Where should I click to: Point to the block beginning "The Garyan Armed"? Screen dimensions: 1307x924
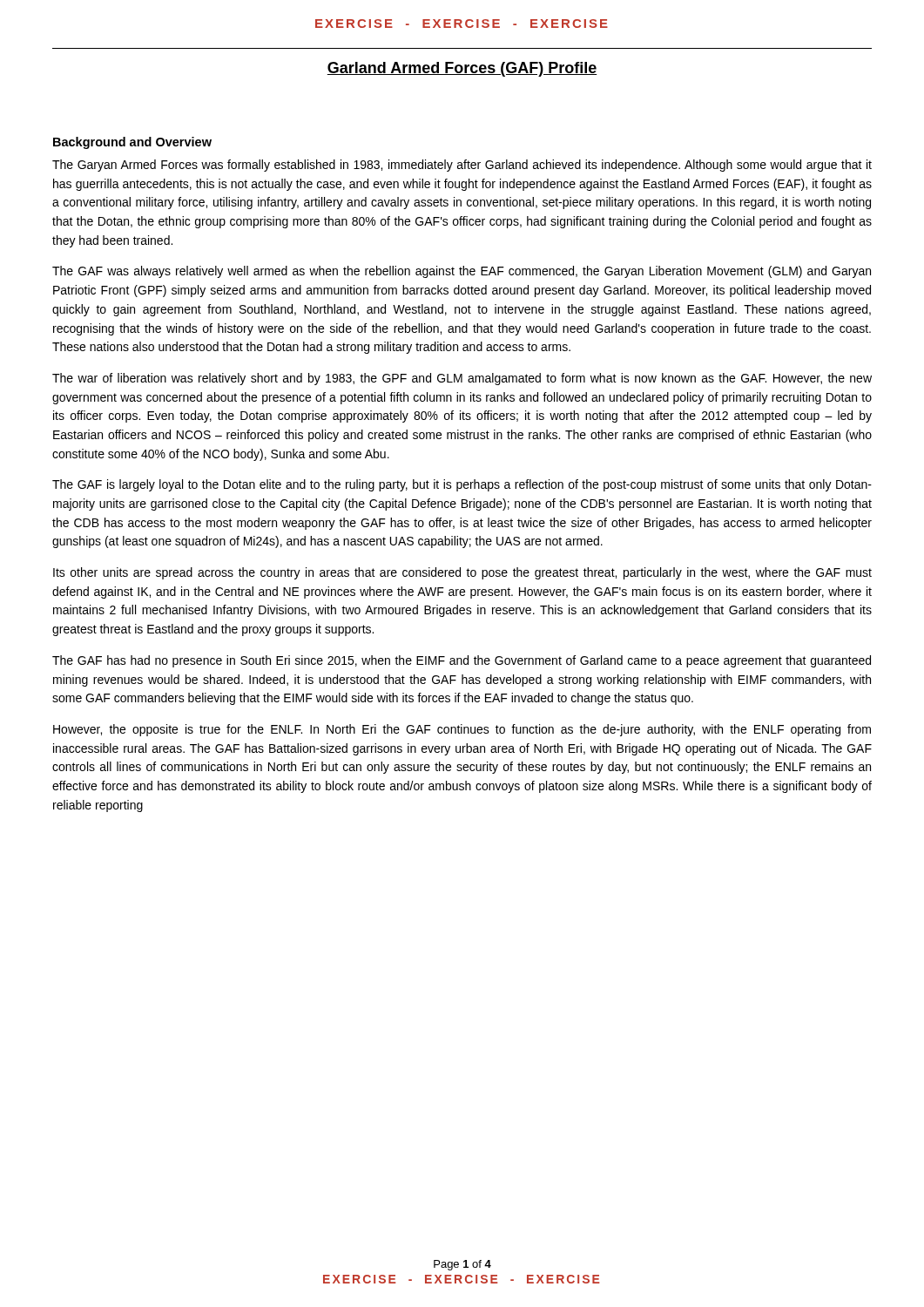pos(462,203)
